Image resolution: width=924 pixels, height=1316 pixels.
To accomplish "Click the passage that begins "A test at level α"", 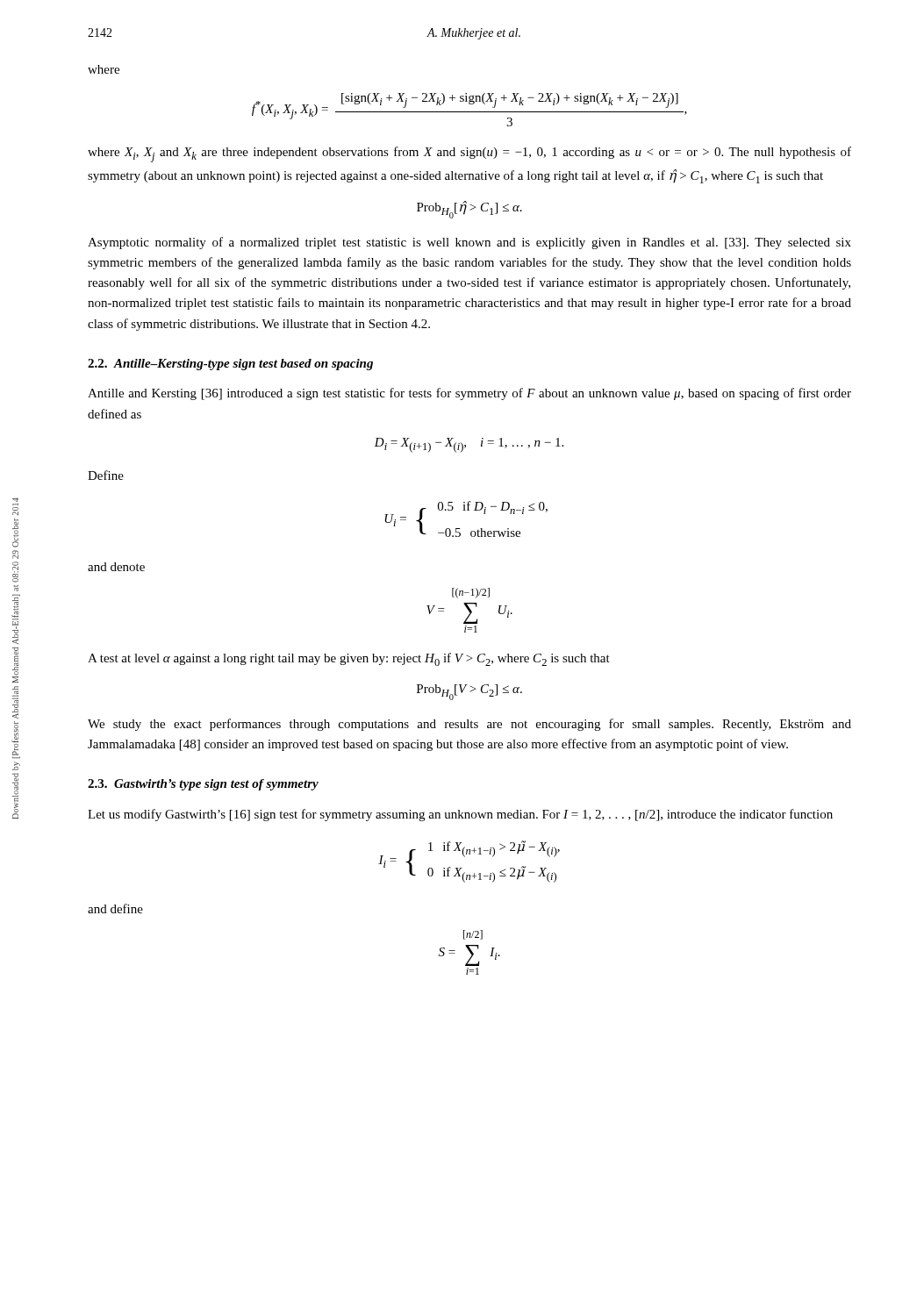I will (x=349, y=660).
